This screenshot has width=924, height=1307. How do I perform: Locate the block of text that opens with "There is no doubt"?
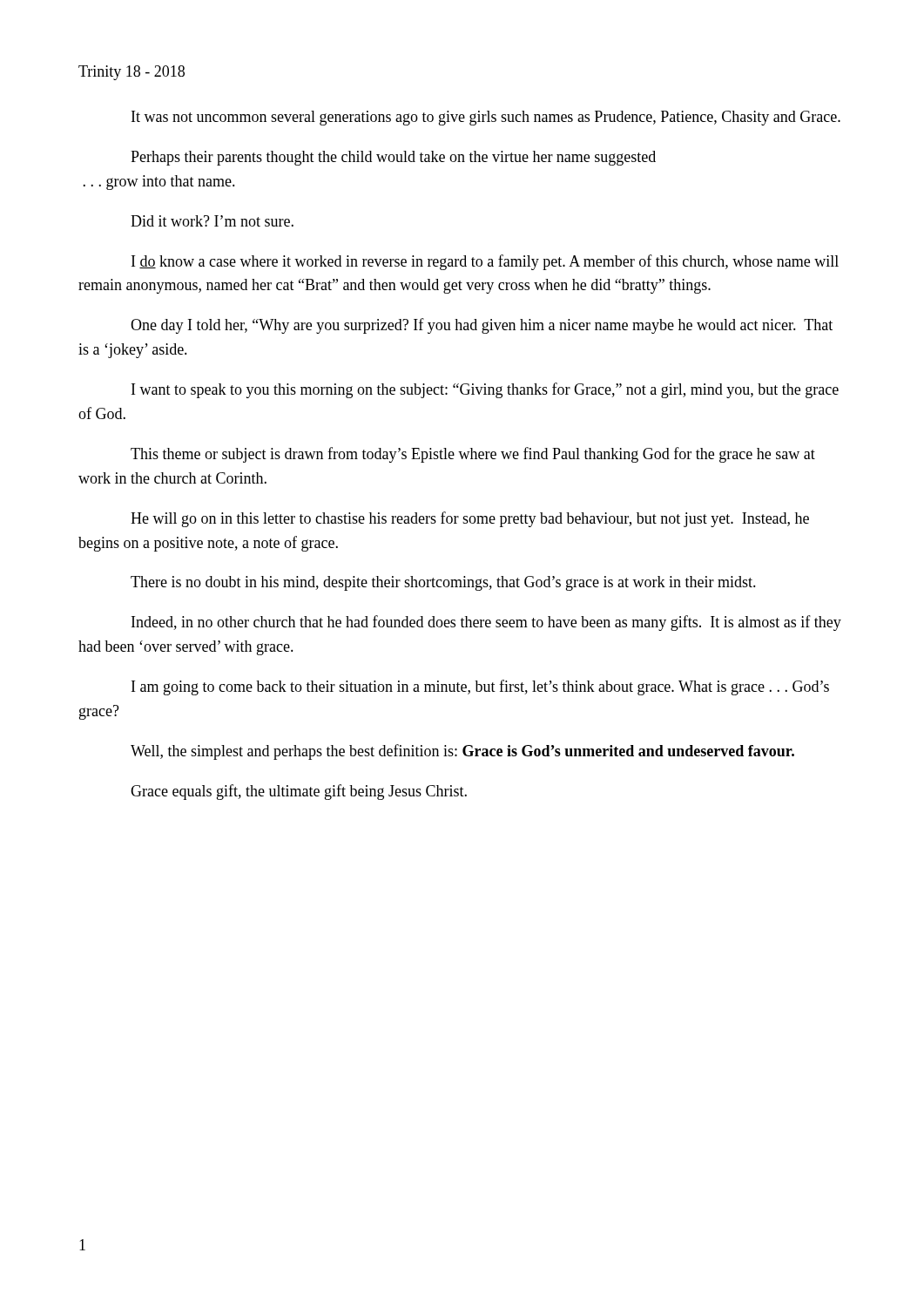[443, 582]
